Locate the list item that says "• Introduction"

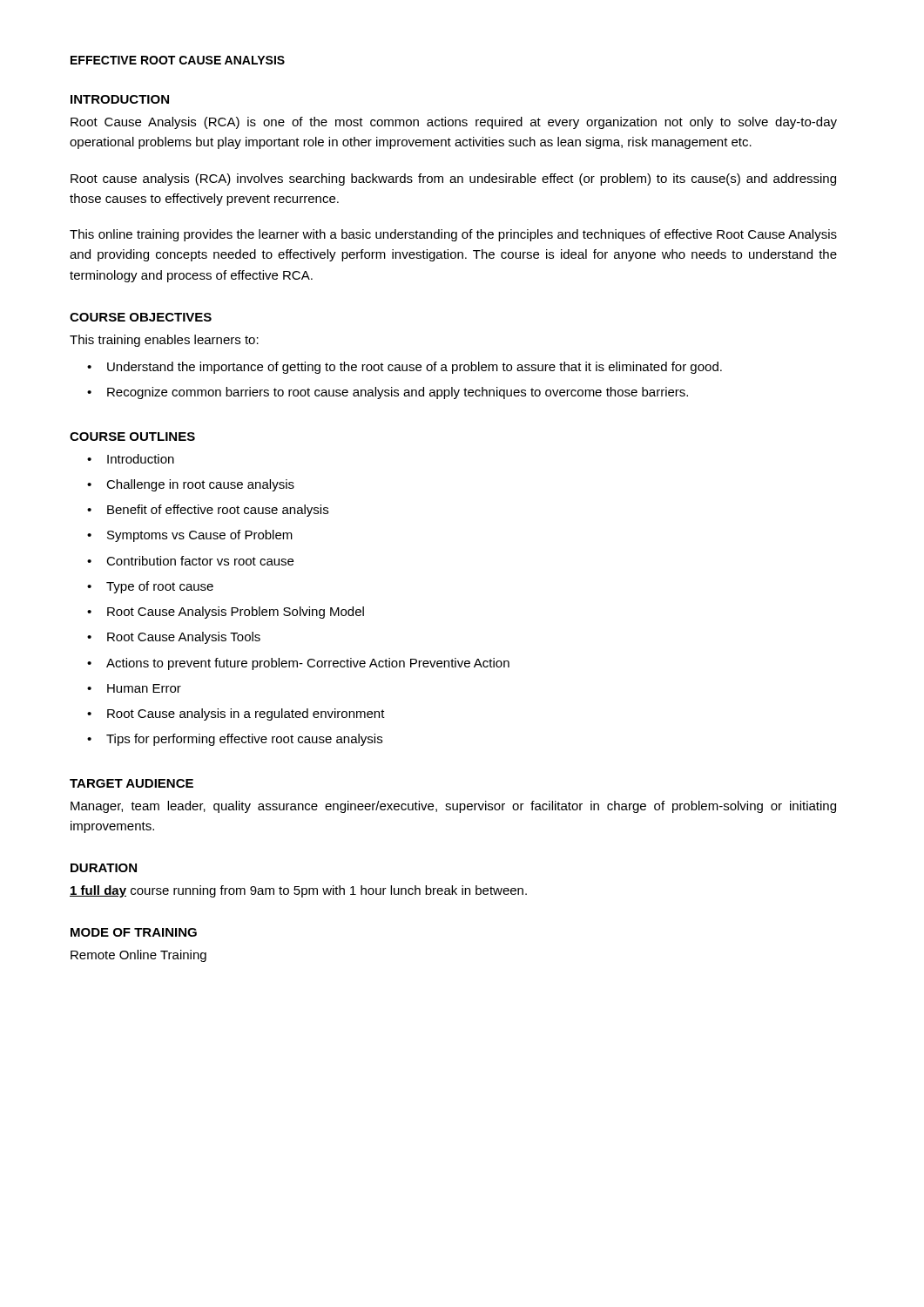pyautogui.click(x=131, y=459)
